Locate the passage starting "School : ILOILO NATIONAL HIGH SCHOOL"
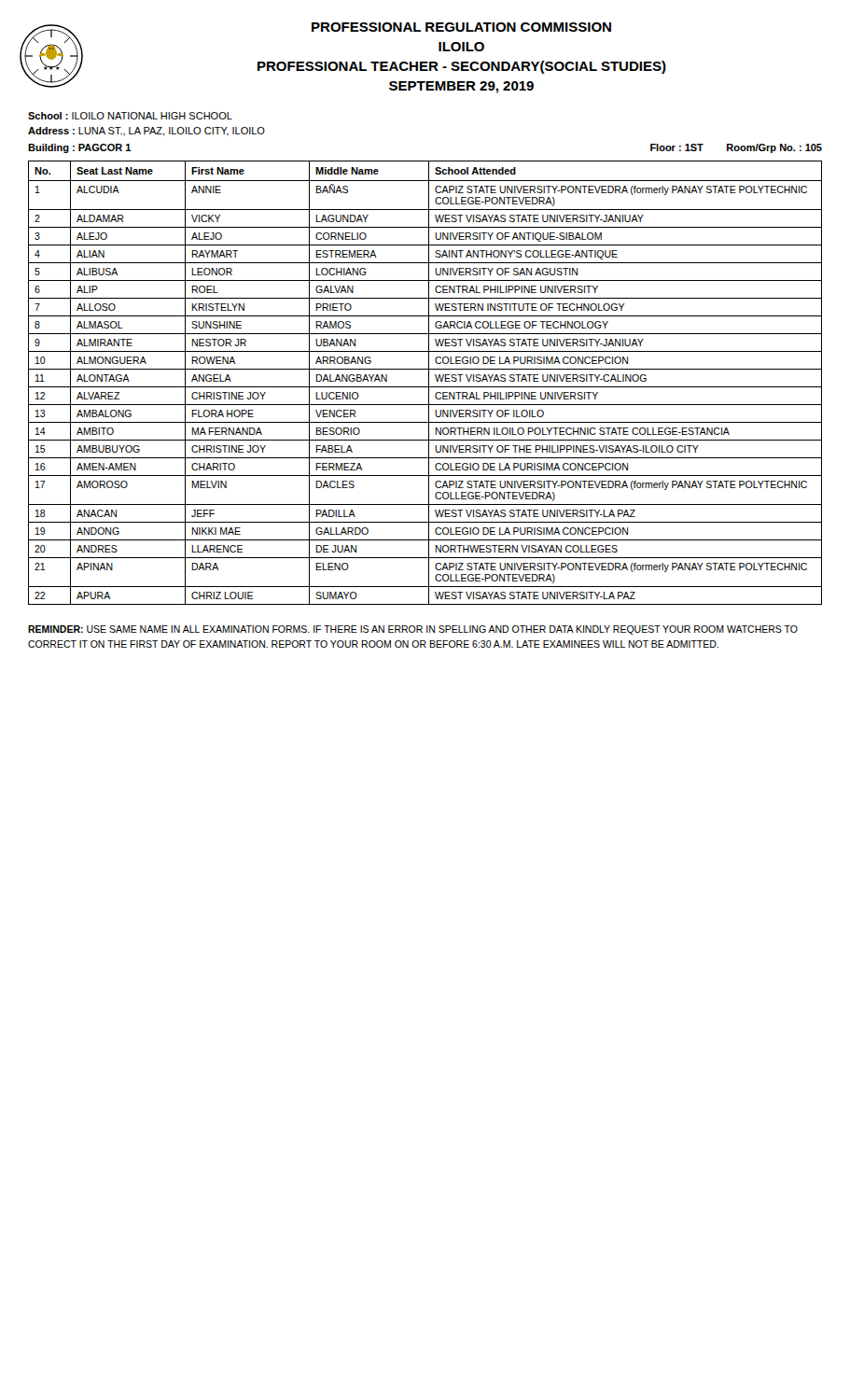 (x=130, y=116)
